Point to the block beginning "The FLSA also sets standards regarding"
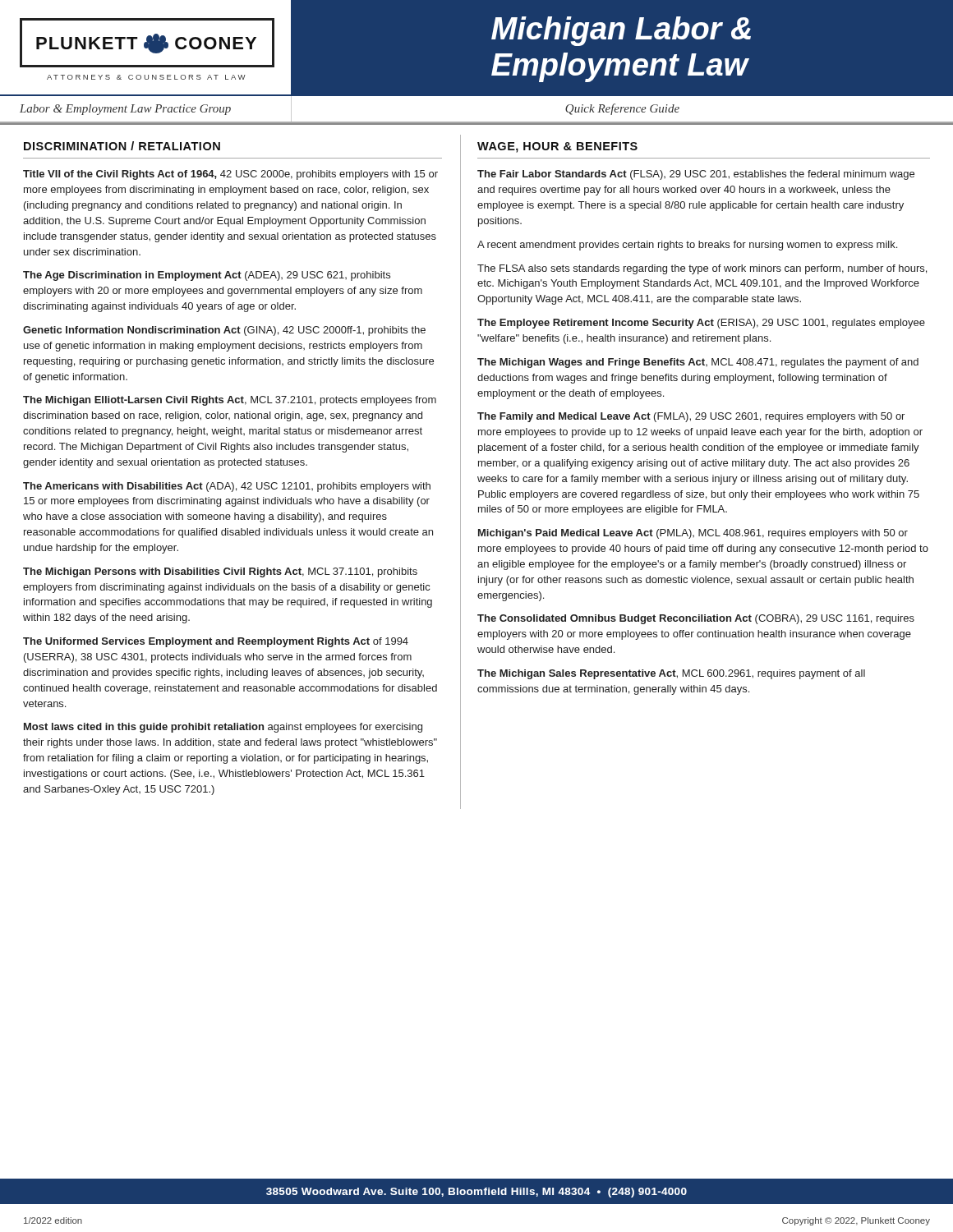Screen dimensions: 1232x953 point(703,283)
